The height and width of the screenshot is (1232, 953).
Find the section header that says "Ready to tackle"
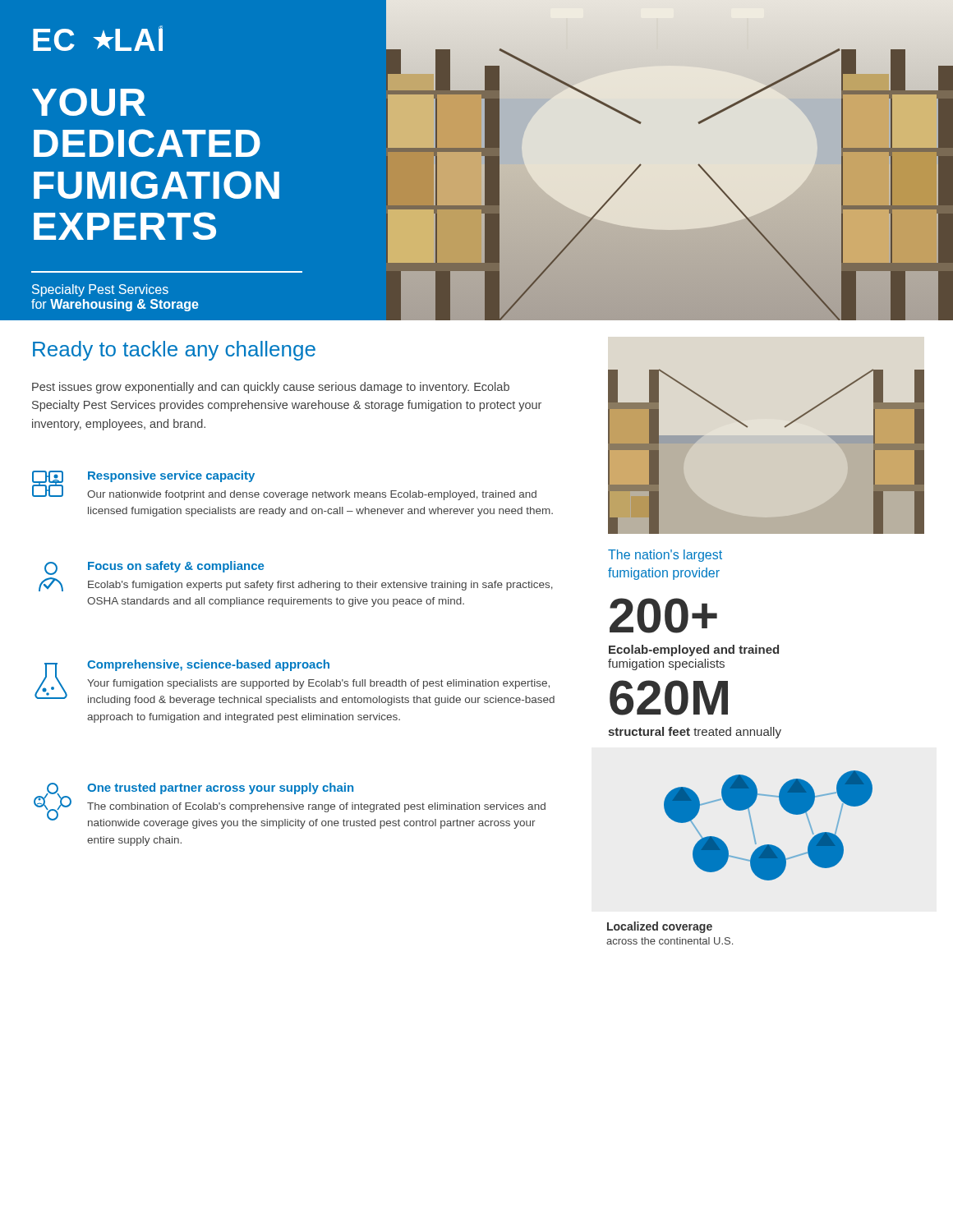click(x=294, y=349)
